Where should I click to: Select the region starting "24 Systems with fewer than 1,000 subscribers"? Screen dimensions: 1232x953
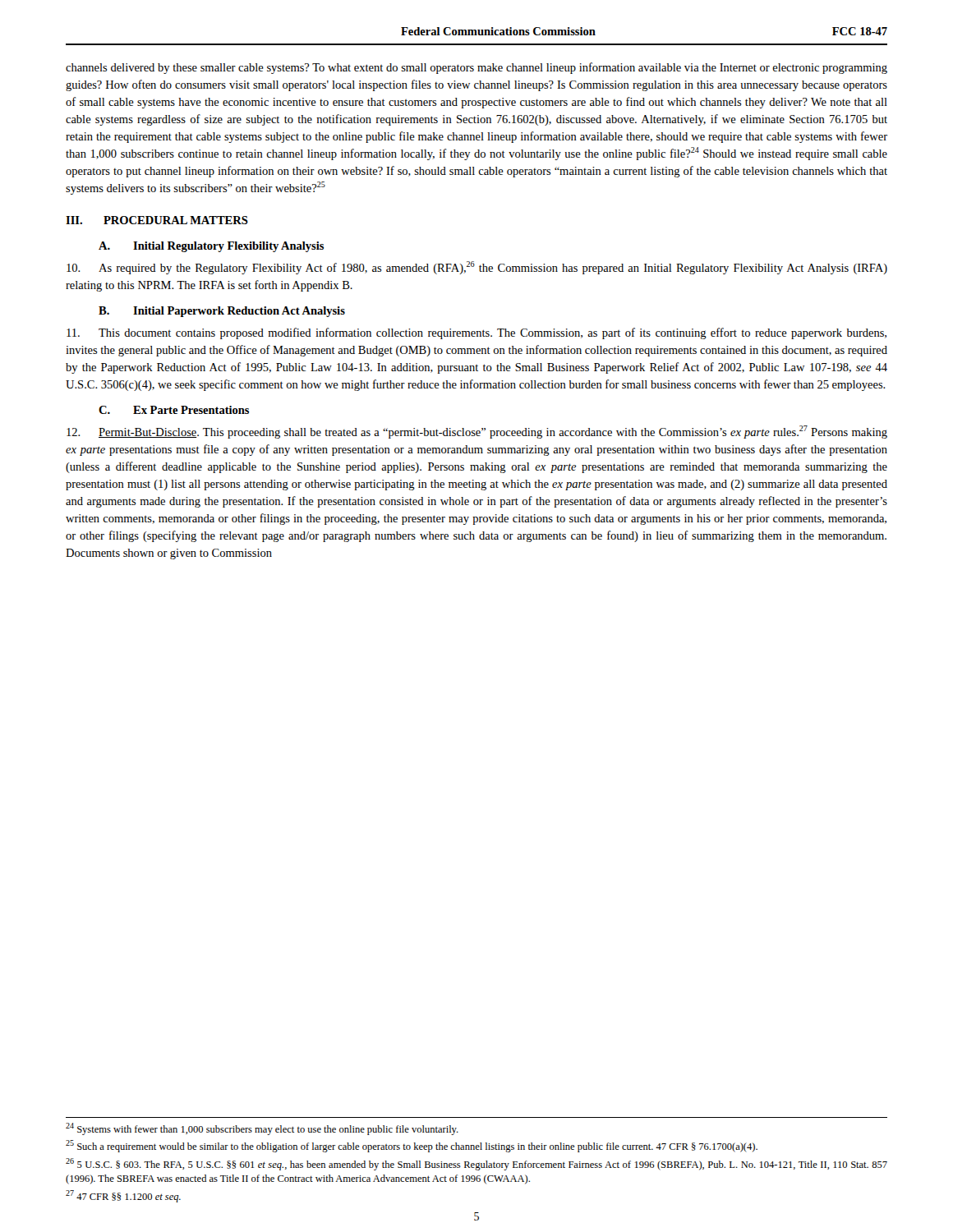[x=262, y=1129]
